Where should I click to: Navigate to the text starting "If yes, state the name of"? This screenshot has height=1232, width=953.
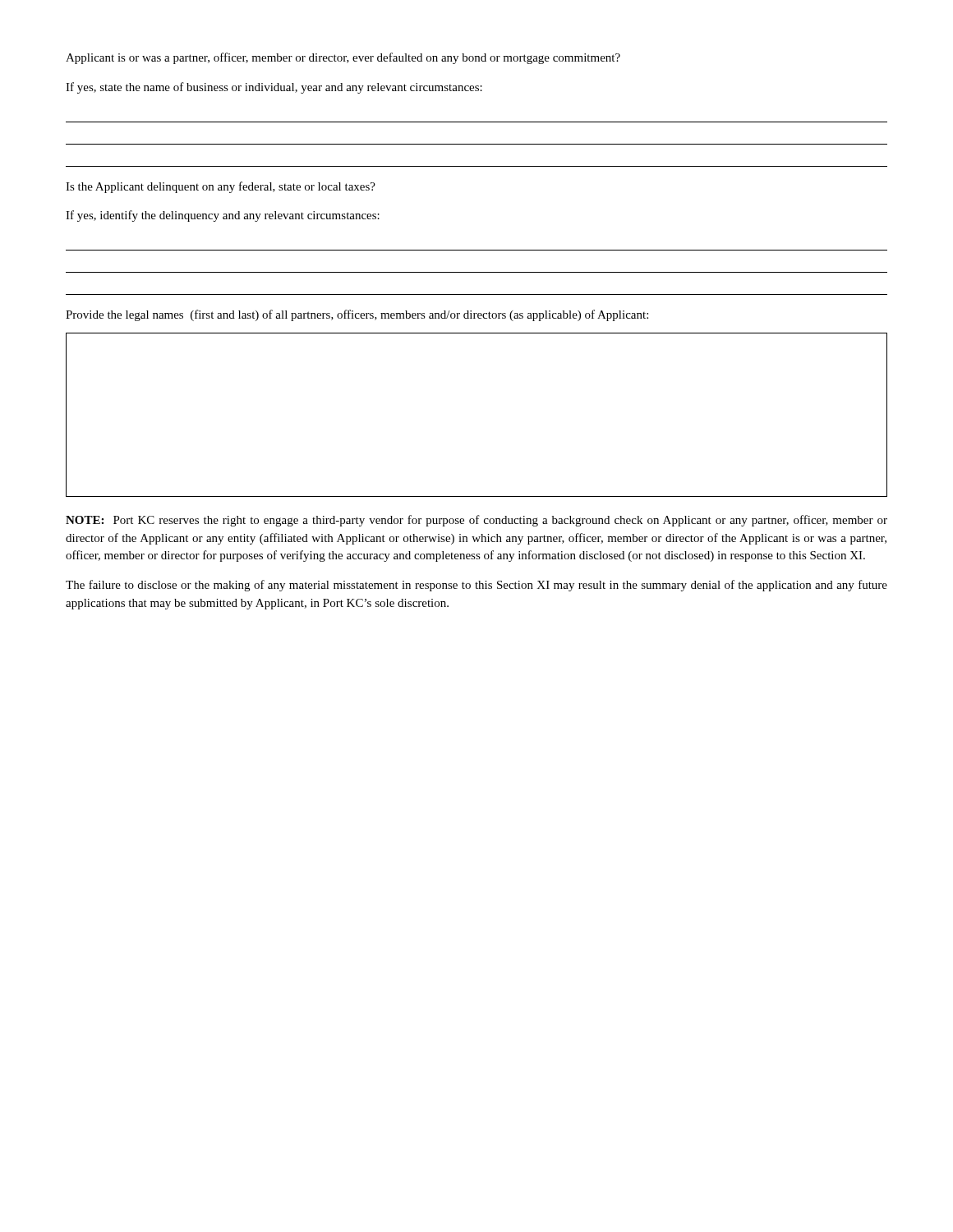tap(274, 87)
